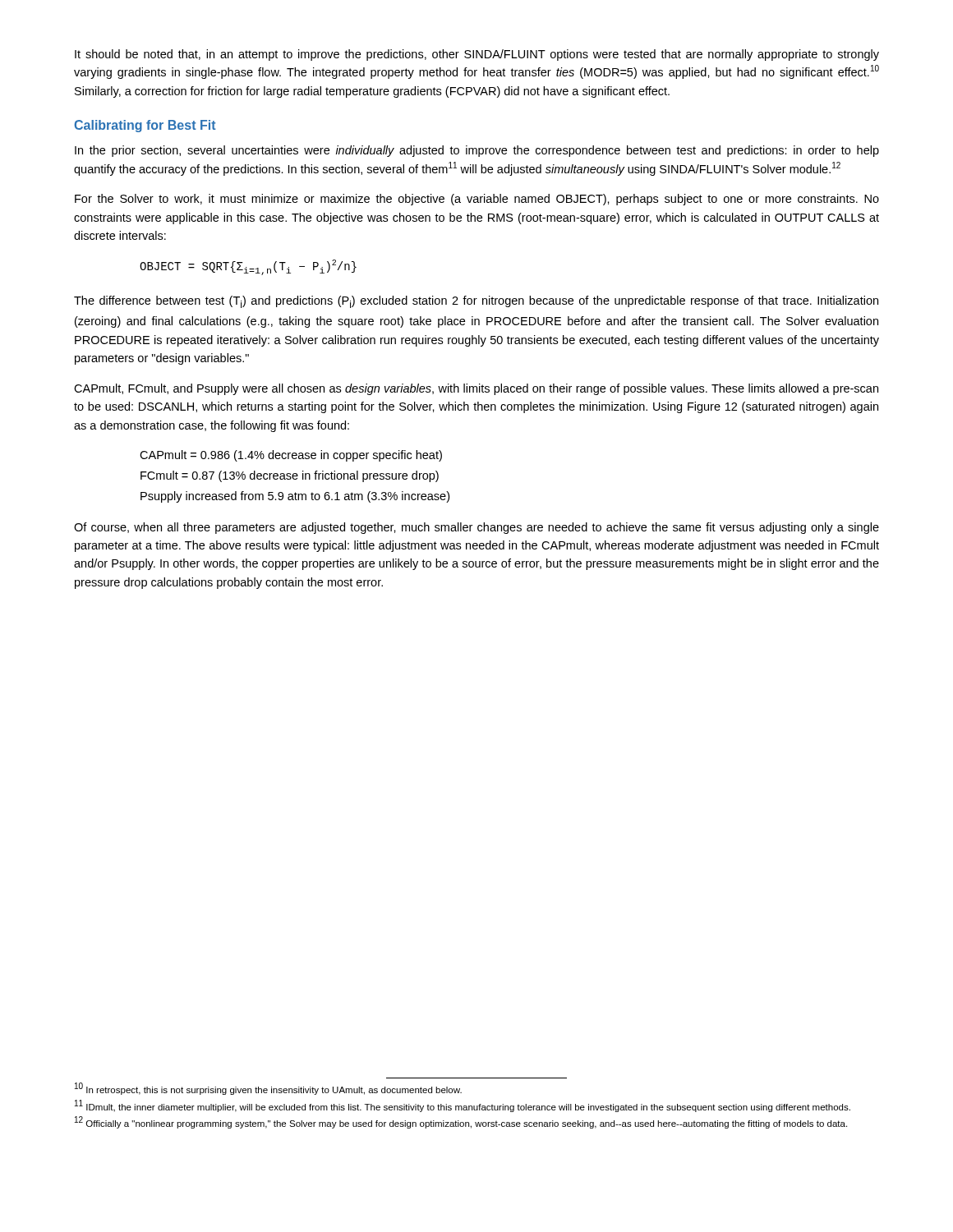Find the section header that says "Calibrating for Best Fit"
The image size is (953, 1232).
coord(145,126)
